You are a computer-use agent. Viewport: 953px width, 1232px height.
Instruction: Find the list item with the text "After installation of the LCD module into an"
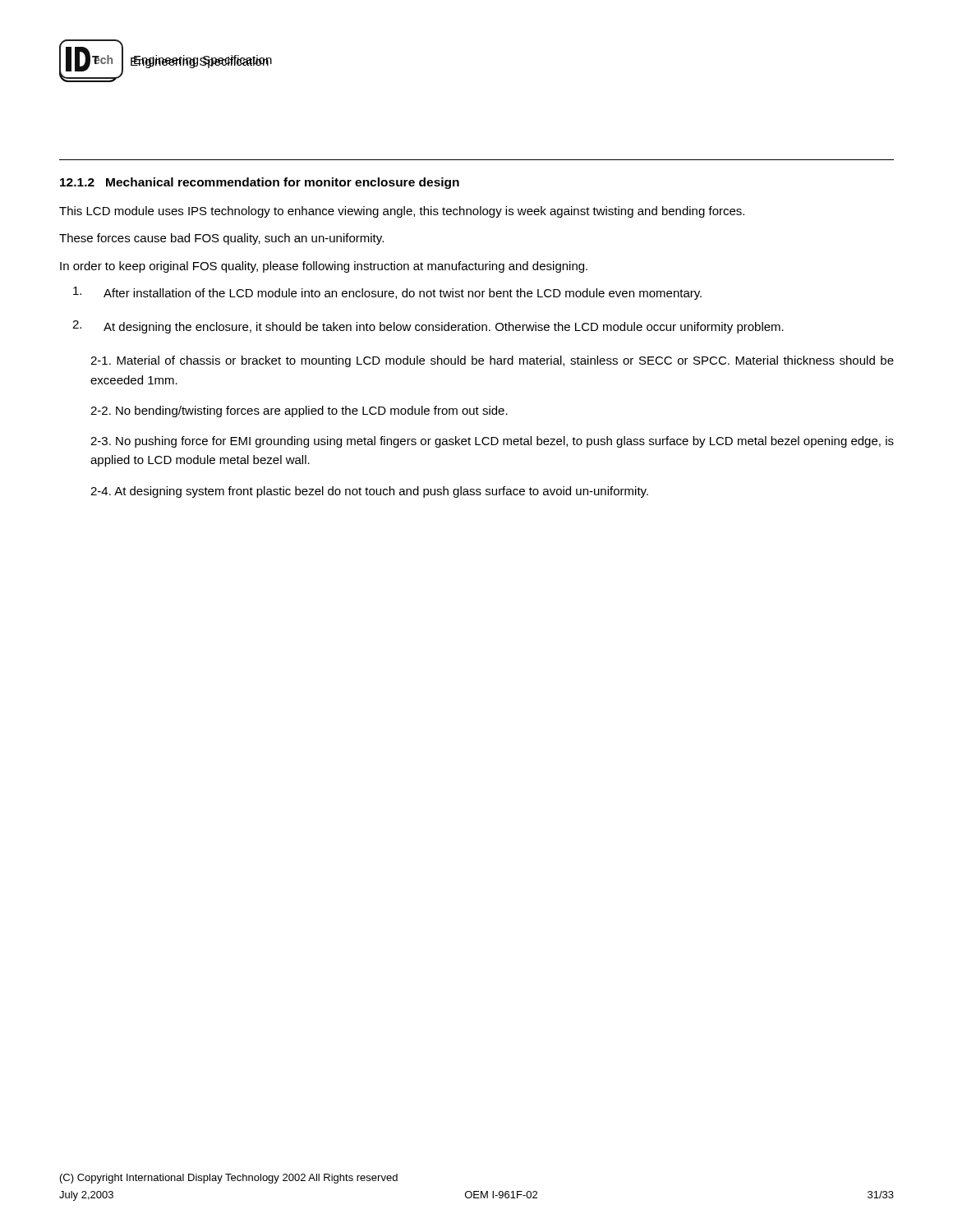coord(476,293)
